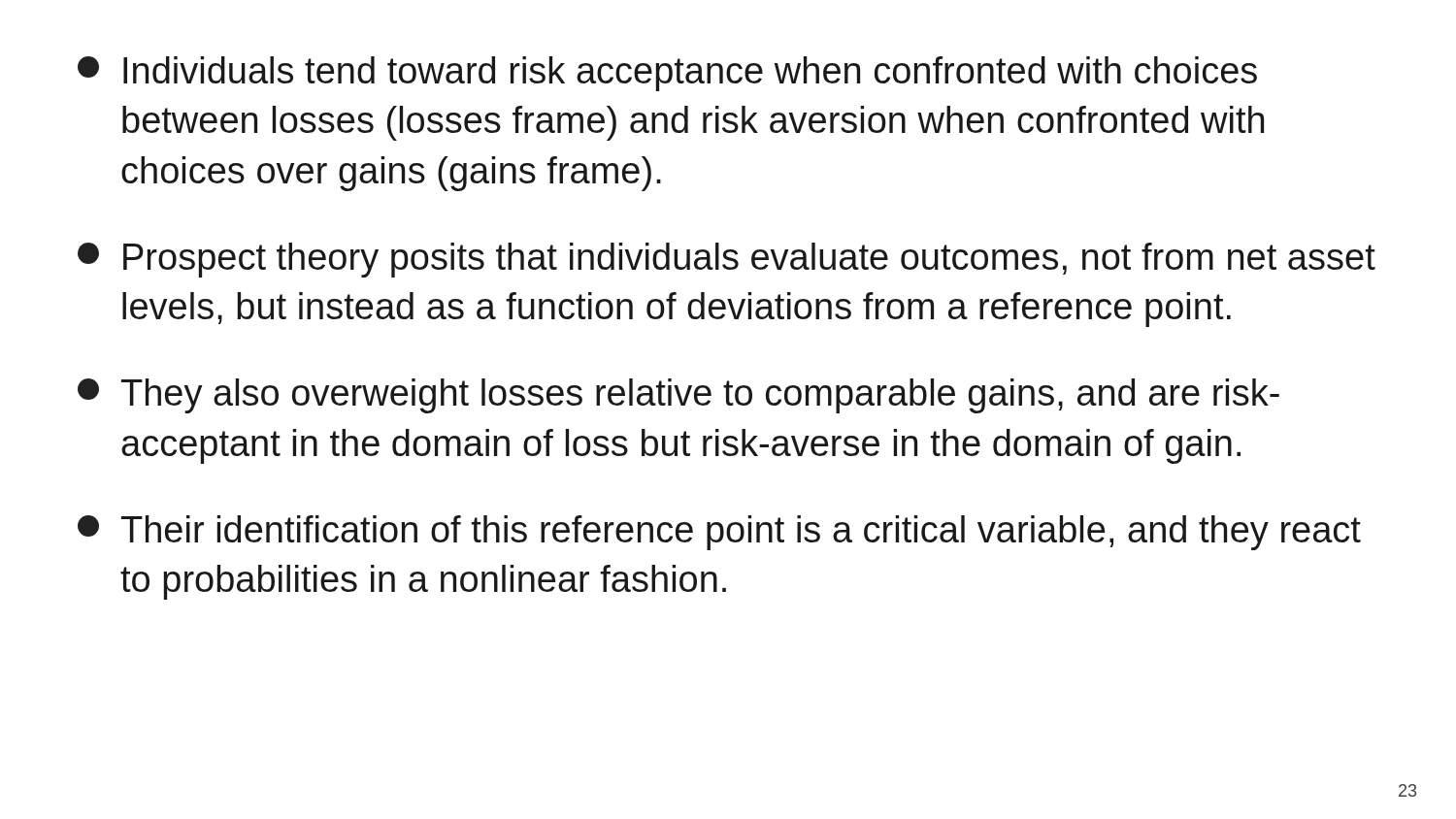Find the region starting "Their identification of this reference point is"
The height and width of the screenshot is (819, 1456).
(728, 555)
